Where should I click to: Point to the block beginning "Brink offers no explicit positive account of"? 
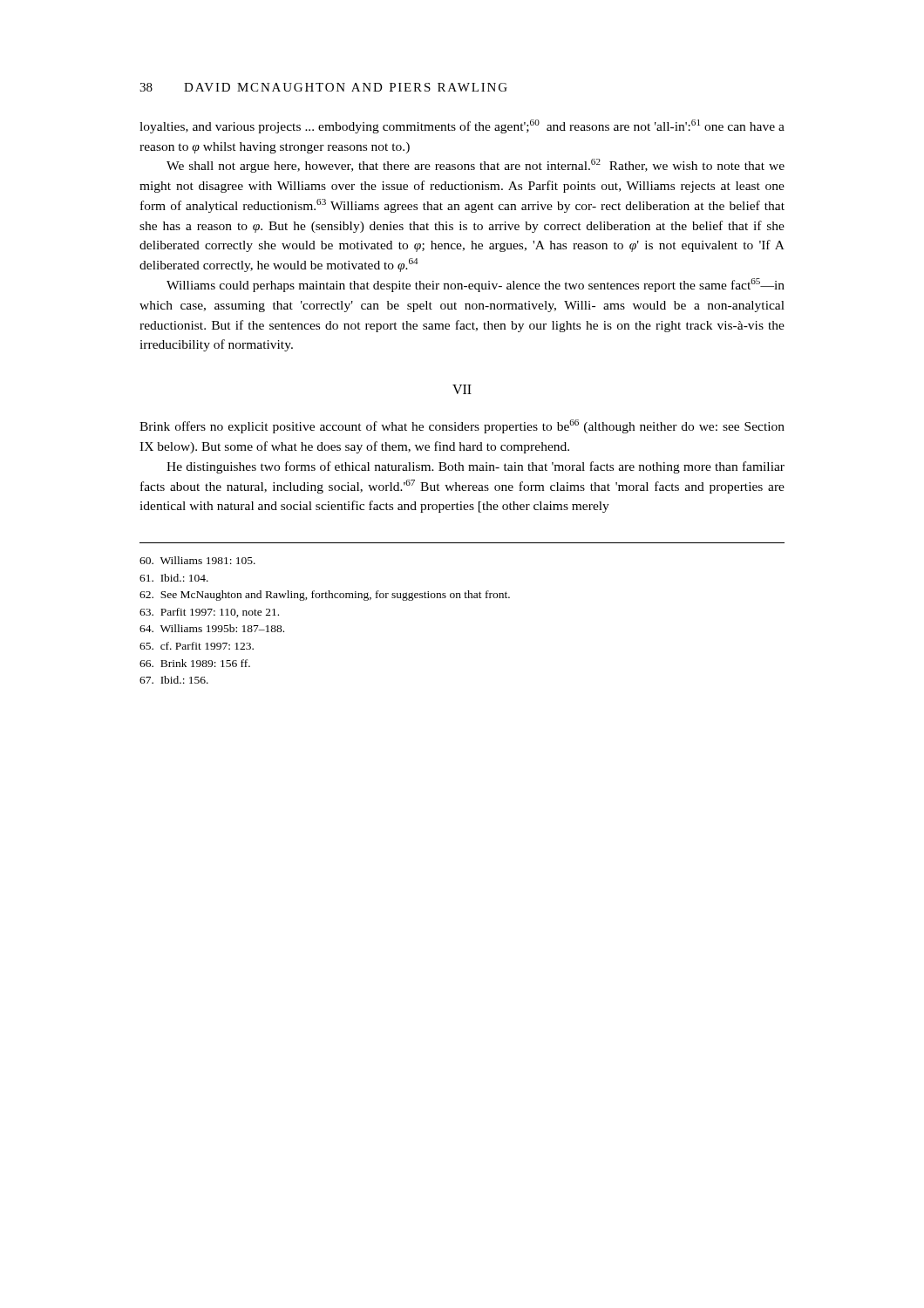(462, 467)
